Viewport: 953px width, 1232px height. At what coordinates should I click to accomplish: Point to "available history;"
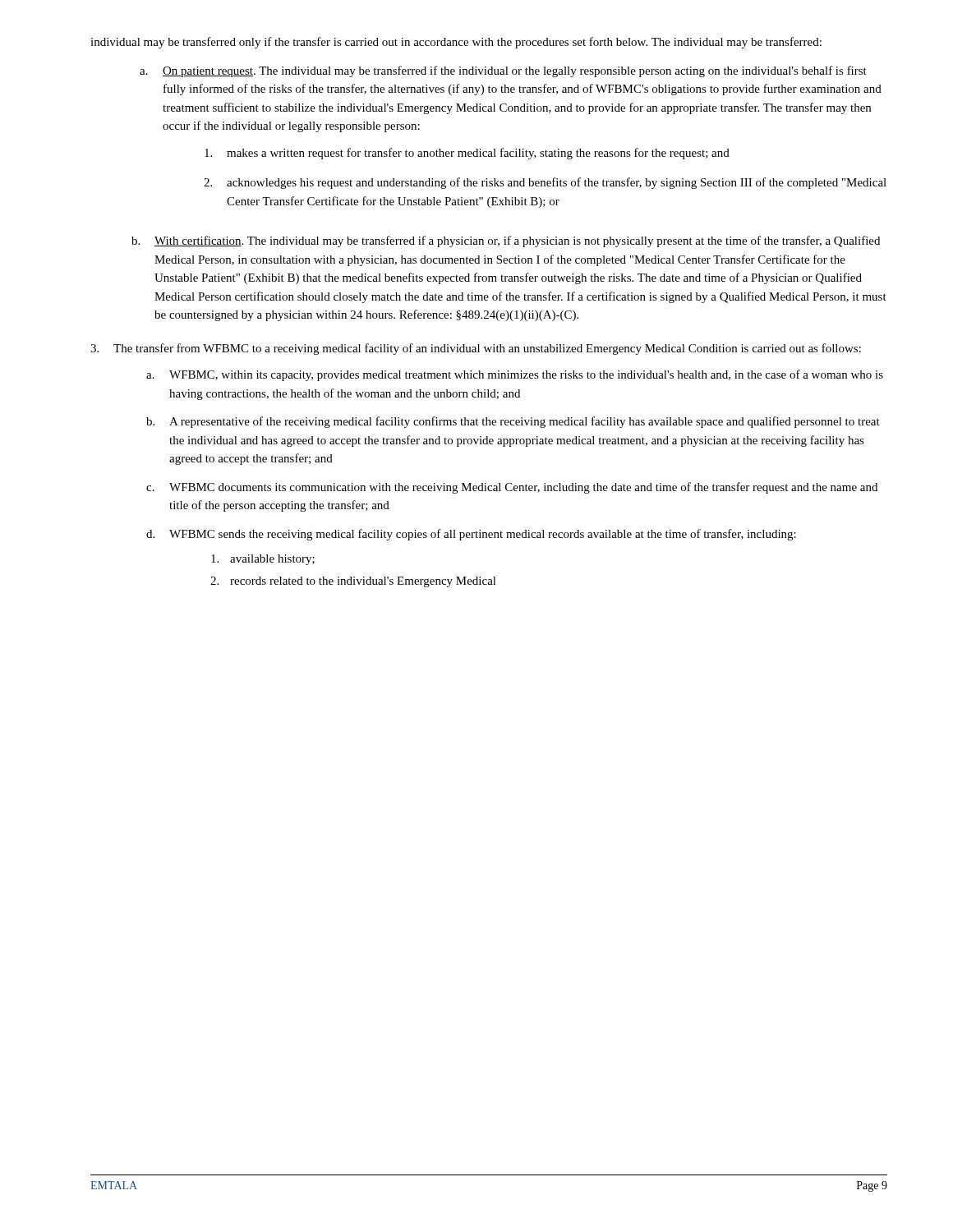click(263, 560)
